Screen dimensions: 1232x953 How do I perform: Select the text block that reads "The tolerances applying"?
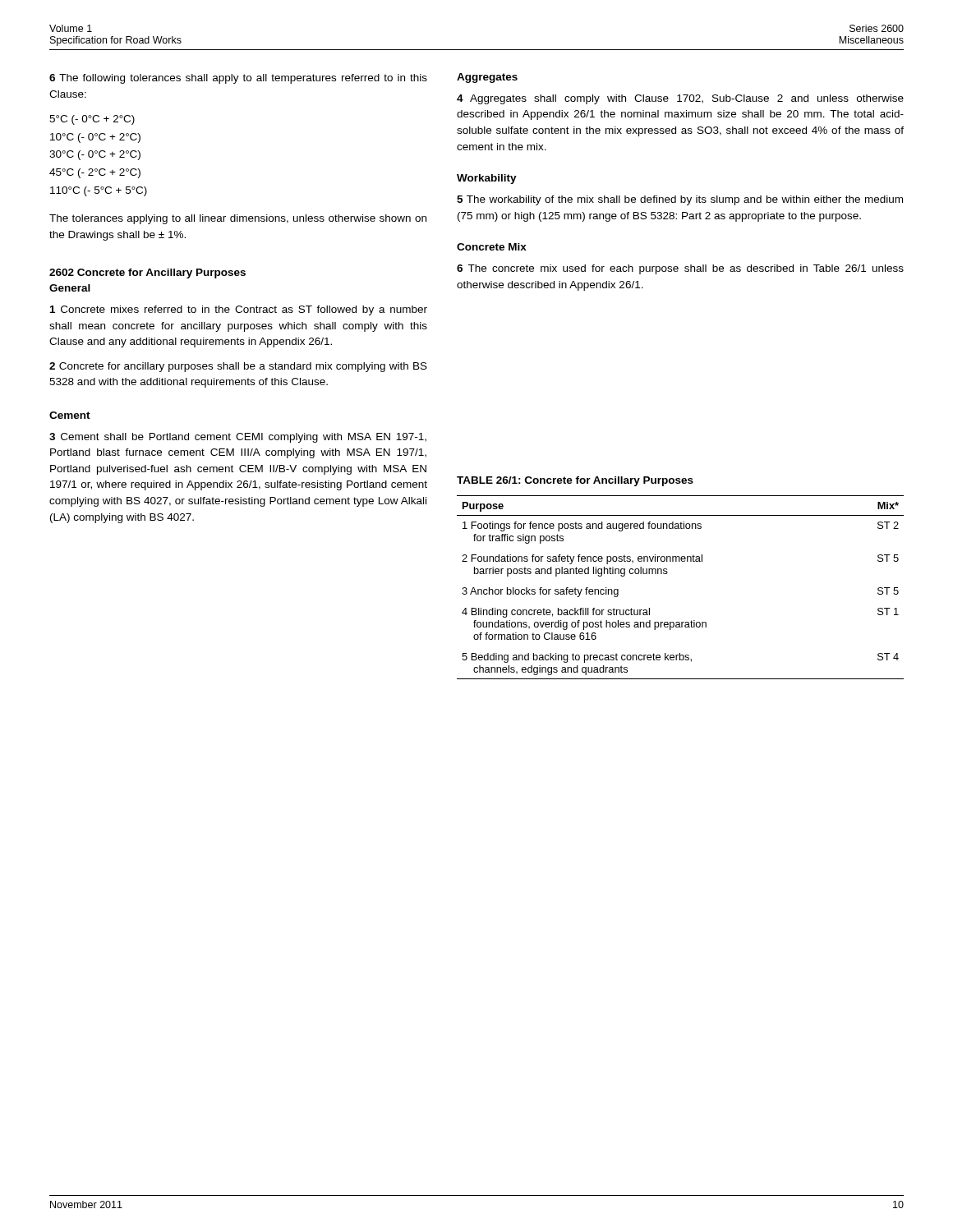[238, 226]
